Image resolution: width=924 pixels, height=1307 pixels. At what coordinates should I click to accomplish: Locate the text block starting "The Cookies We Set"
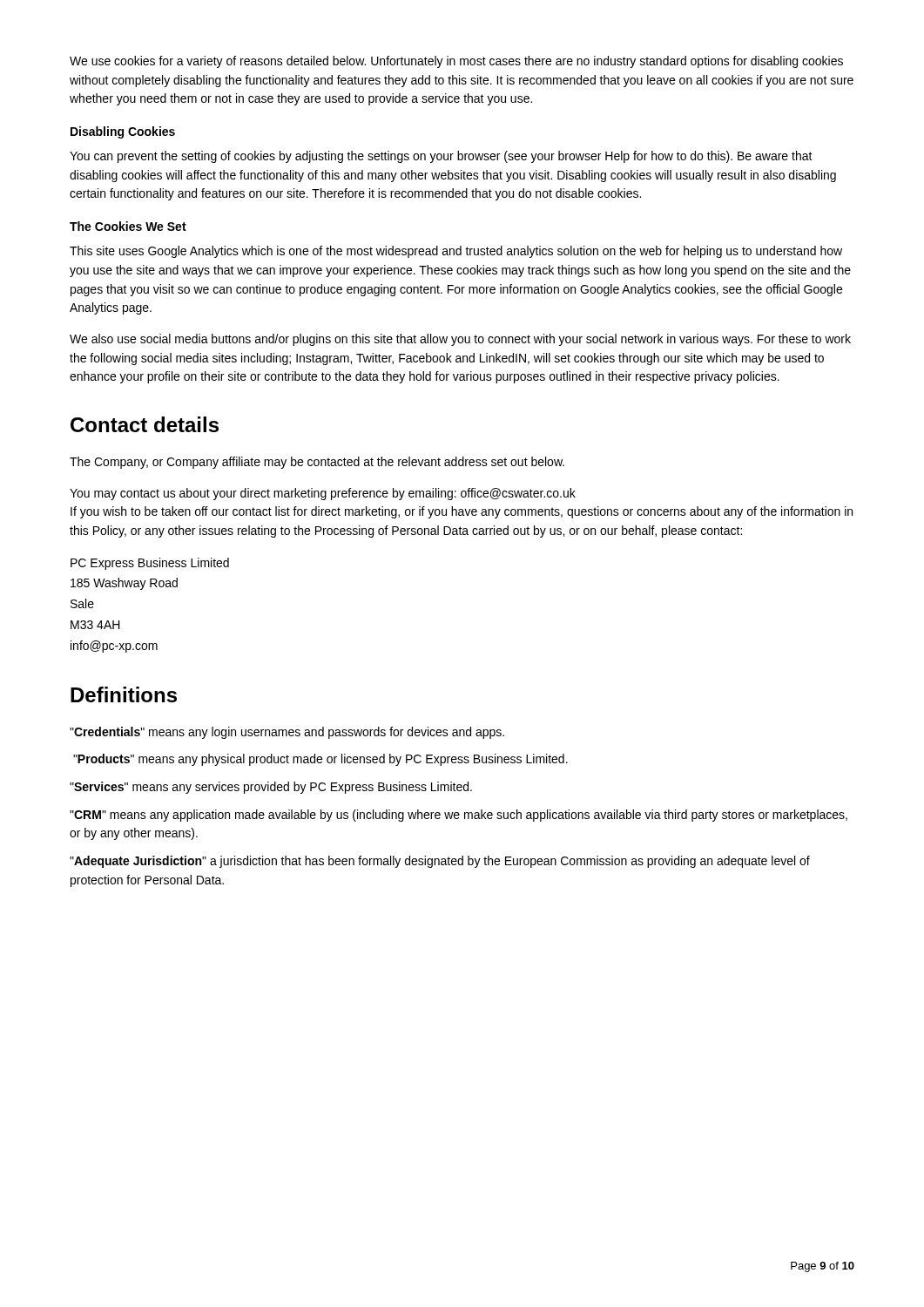(128, 227)
